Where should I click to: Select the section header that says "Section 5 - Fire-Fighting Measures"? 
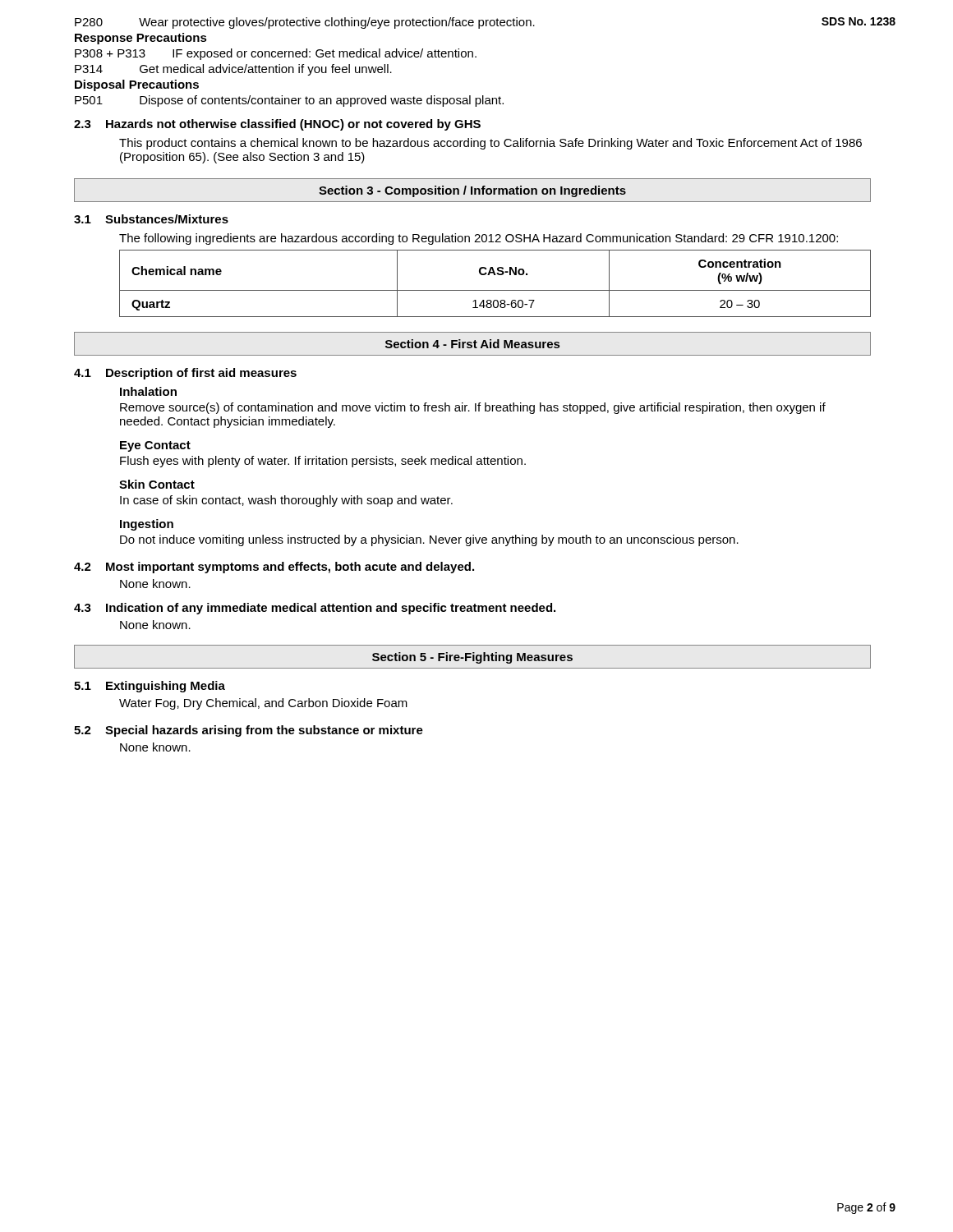click(x=472, y=657)
